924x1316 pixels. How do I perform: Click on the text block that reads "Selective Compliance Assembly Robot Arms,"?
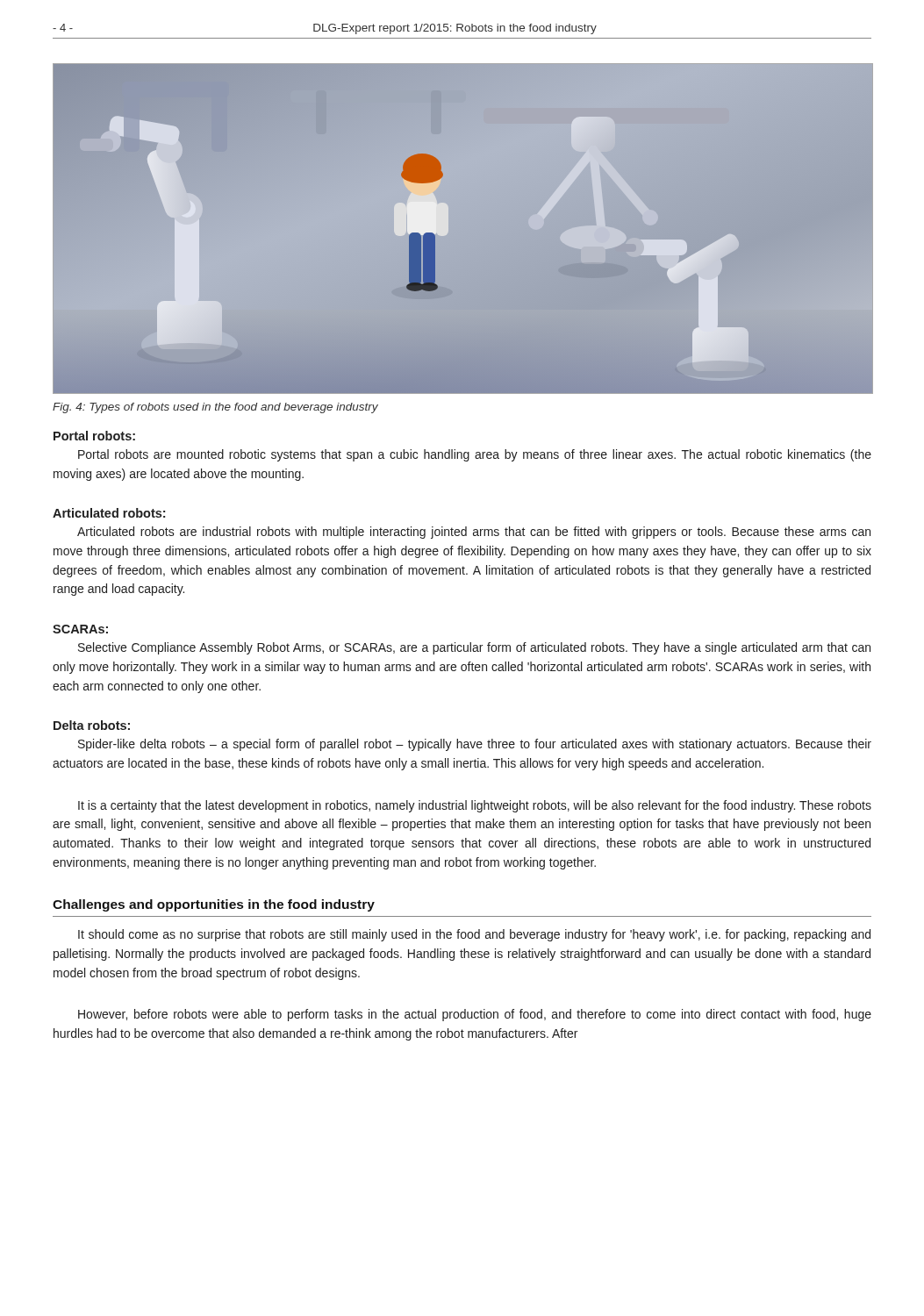click(462, 667)
